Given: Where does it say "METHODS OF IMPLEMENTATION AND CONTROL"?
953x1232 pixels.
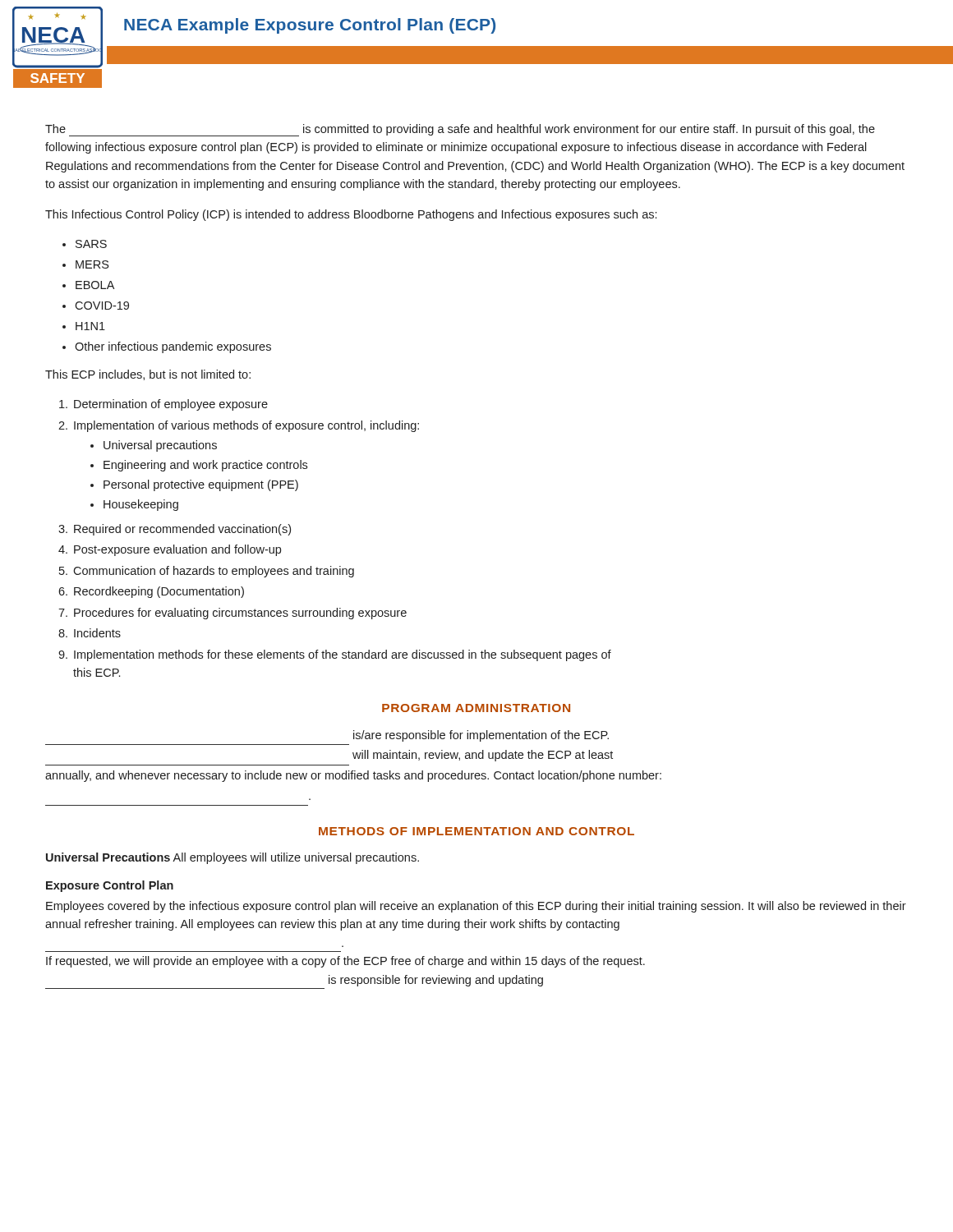Looking at the screenshot, I should 476,831.
